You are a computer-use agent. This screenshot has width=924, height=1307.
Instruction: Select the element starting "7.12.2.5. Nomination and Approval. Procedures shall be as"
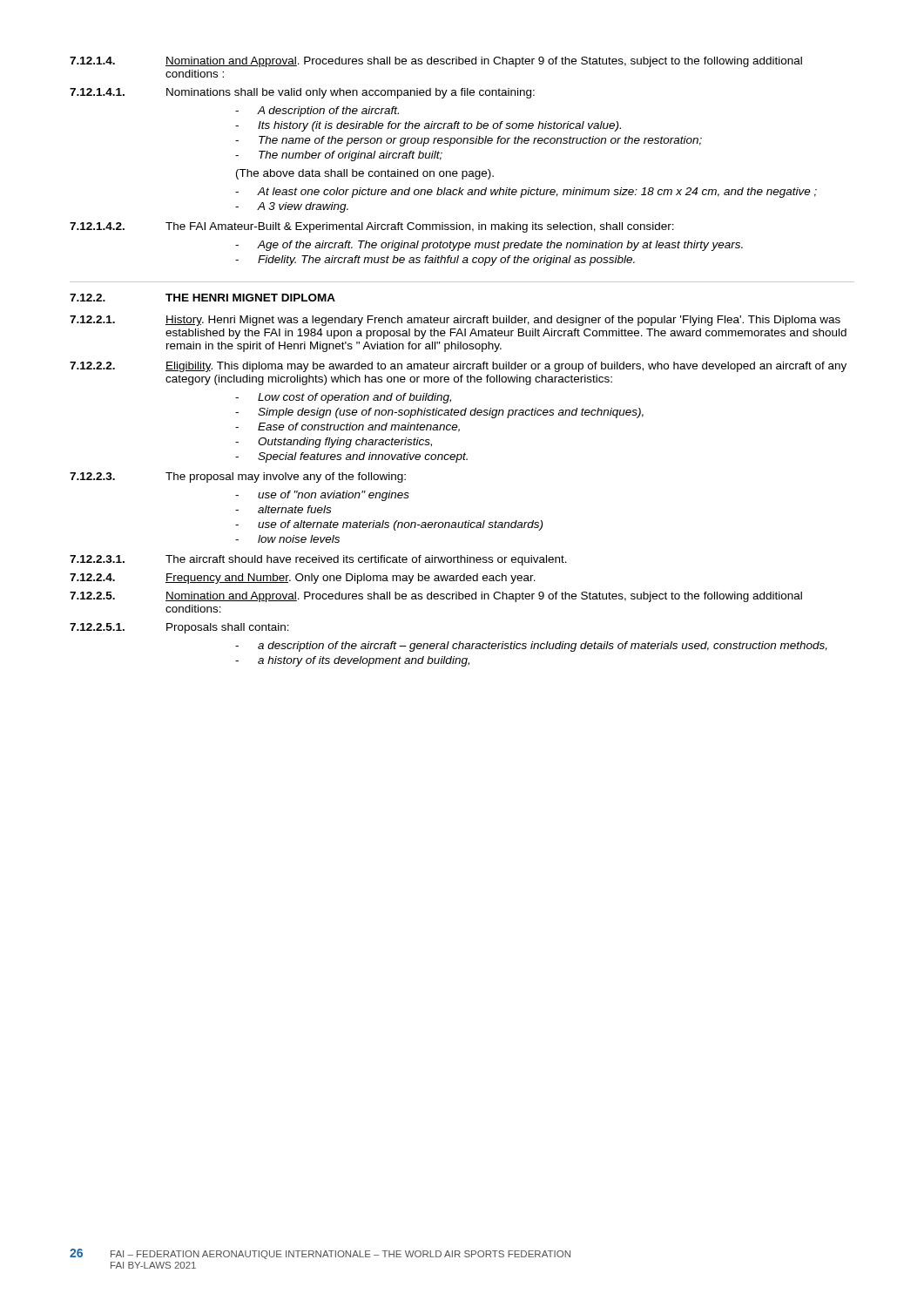tap(462, 602)
